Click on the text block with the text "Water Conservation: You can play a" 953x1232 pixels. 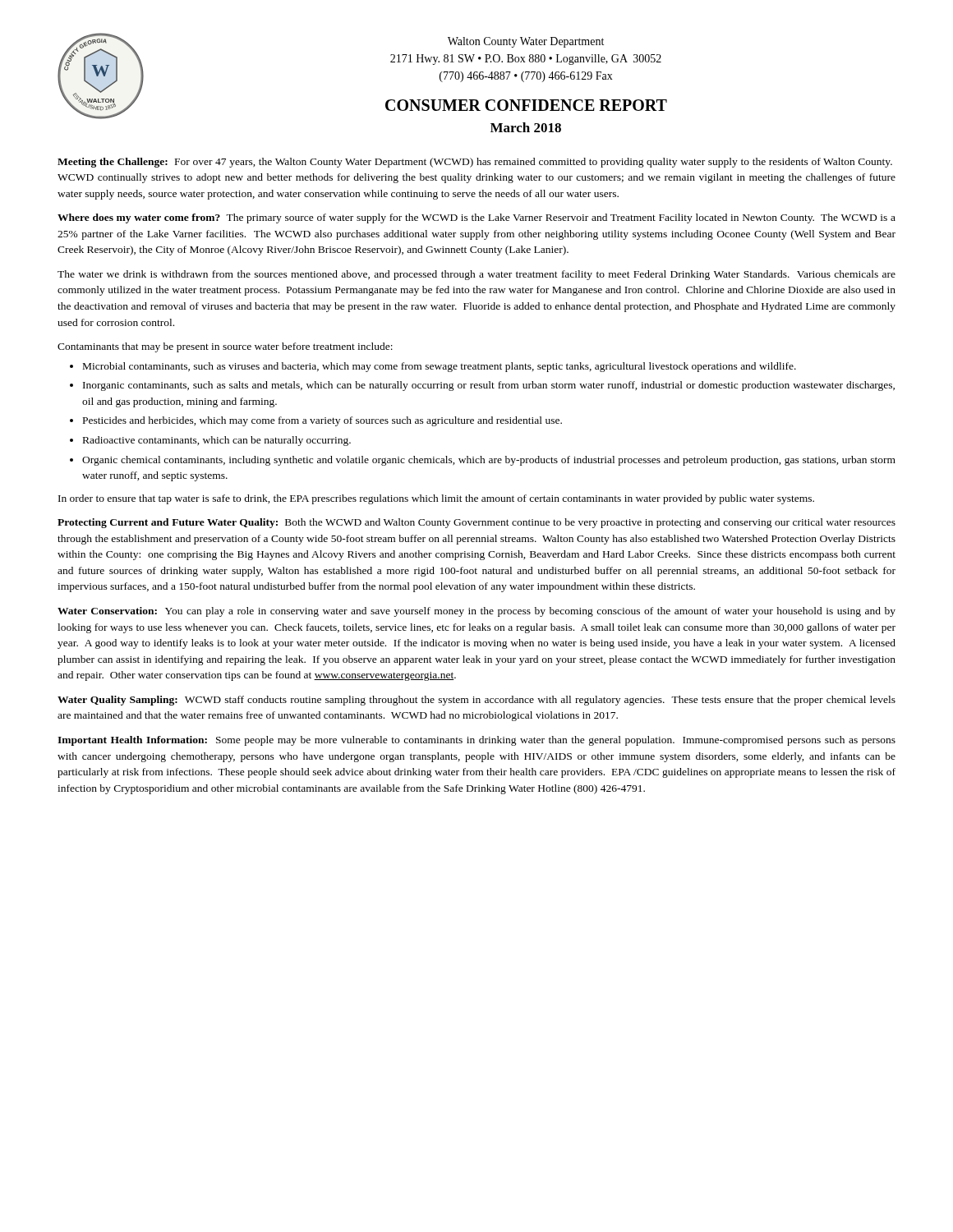[x=476, y=643]
